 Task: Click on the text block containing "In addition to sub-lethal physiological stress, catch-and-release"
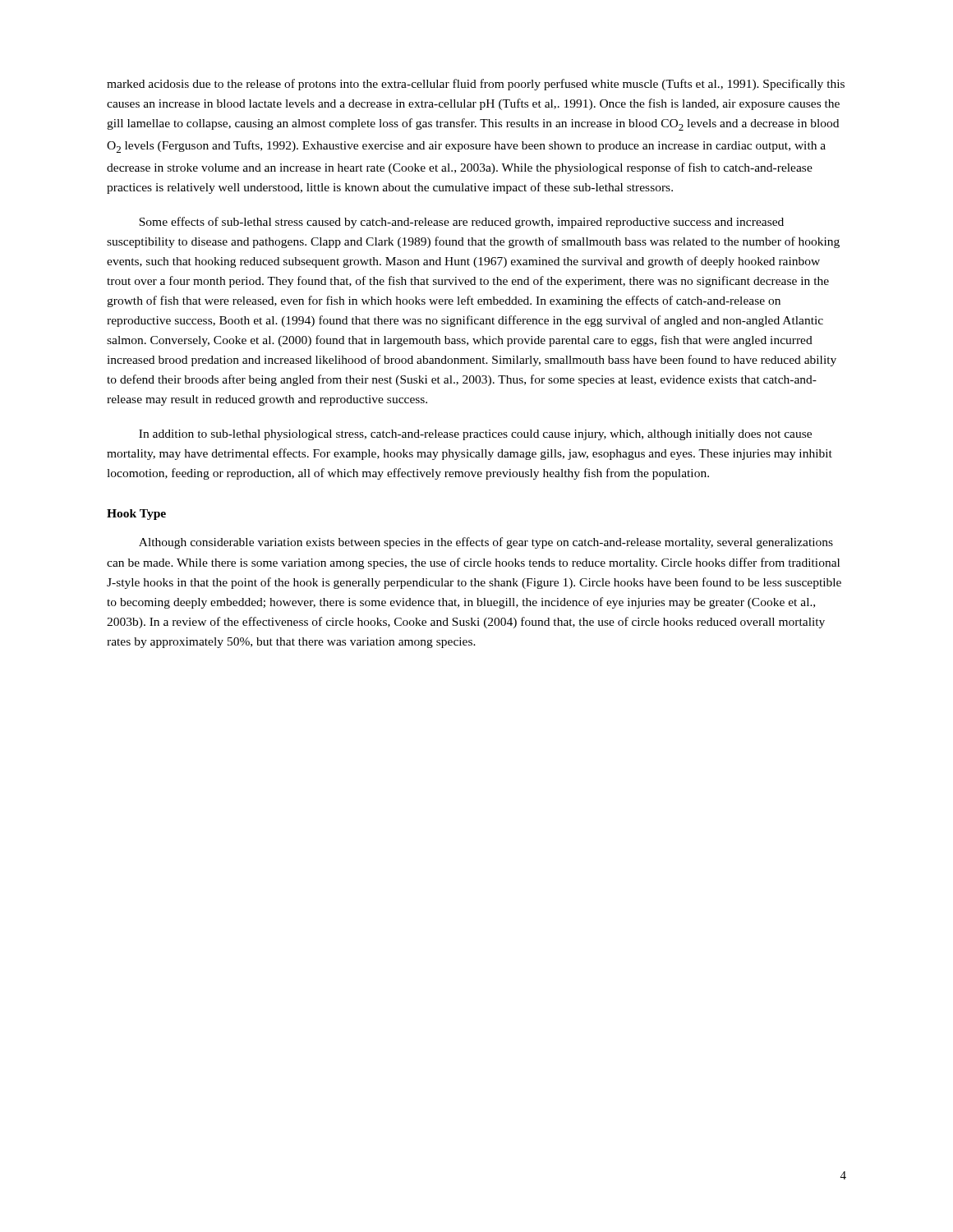pos(476,454)
